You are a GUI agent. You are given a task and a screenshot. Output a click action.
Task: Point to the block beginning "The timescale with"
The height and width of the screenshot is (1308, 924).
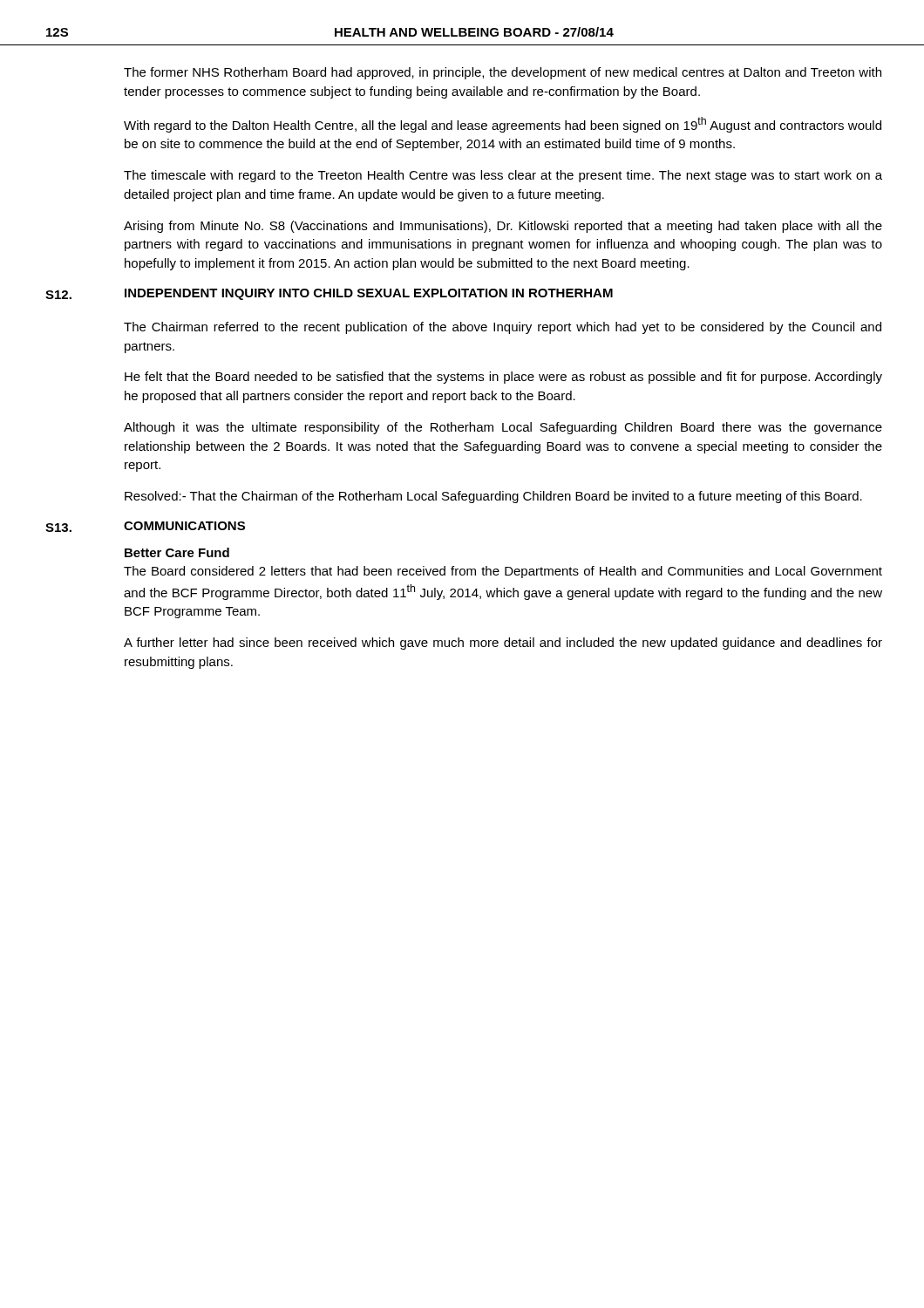click(503, 184)
